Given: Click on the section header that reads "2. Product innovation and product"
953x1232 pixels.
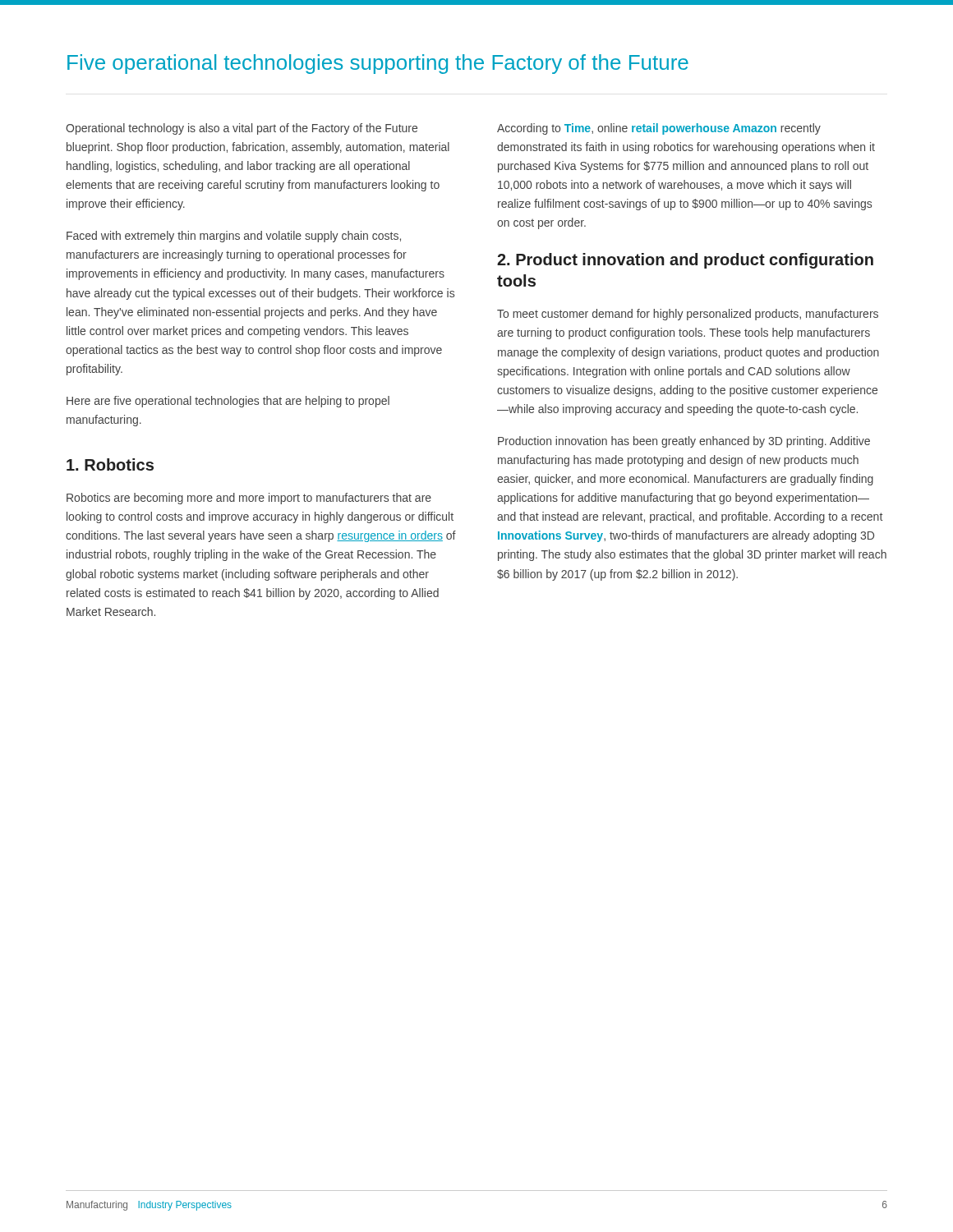Looking at the screenshot, I should [692, 270].
